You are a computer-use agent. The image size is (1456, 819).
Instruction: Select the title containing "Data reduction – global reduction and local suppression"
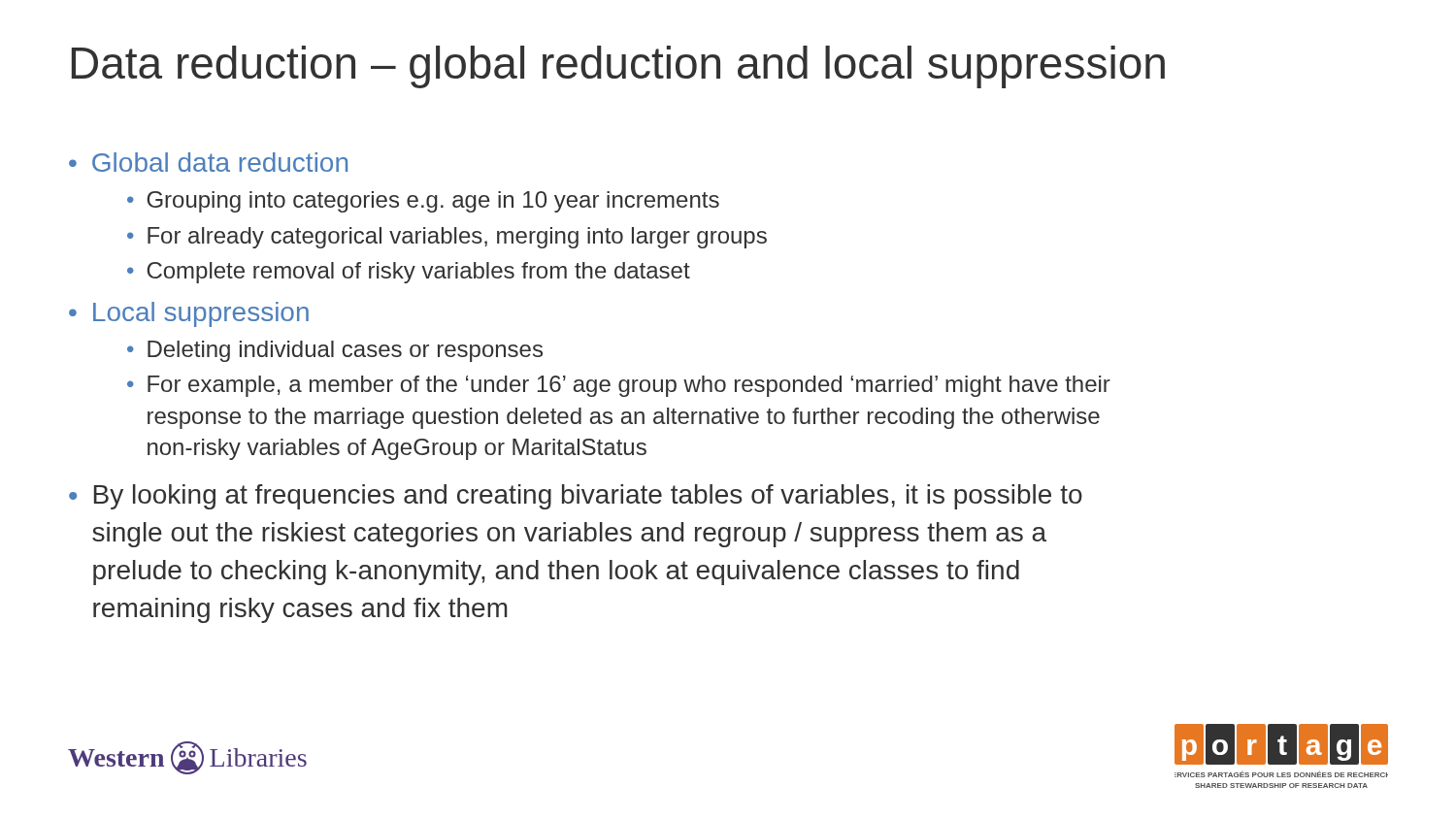728,64
